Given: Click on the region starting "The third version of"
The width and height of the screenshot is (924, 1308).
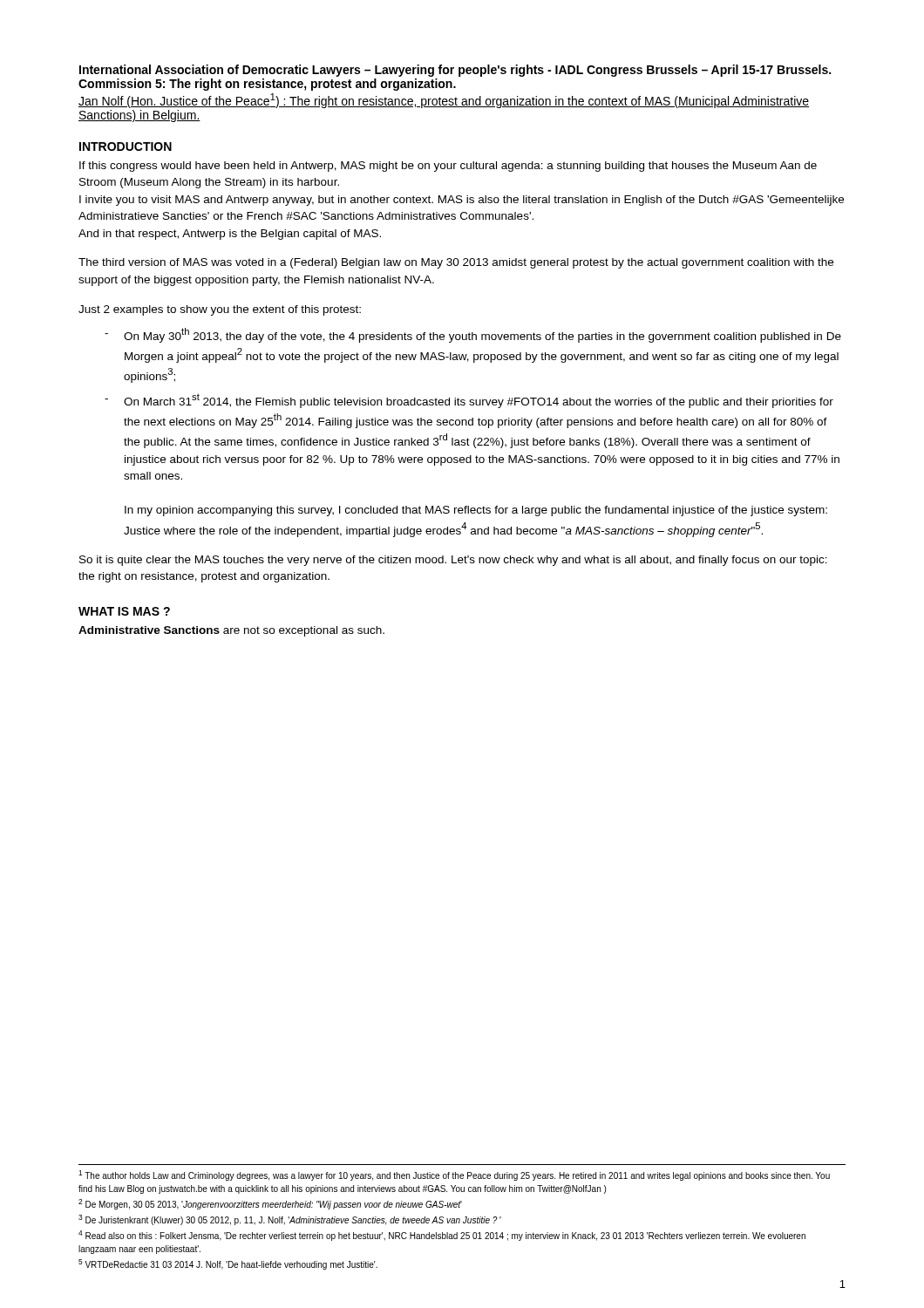Looking at the screenshot, I should (456, 271).
